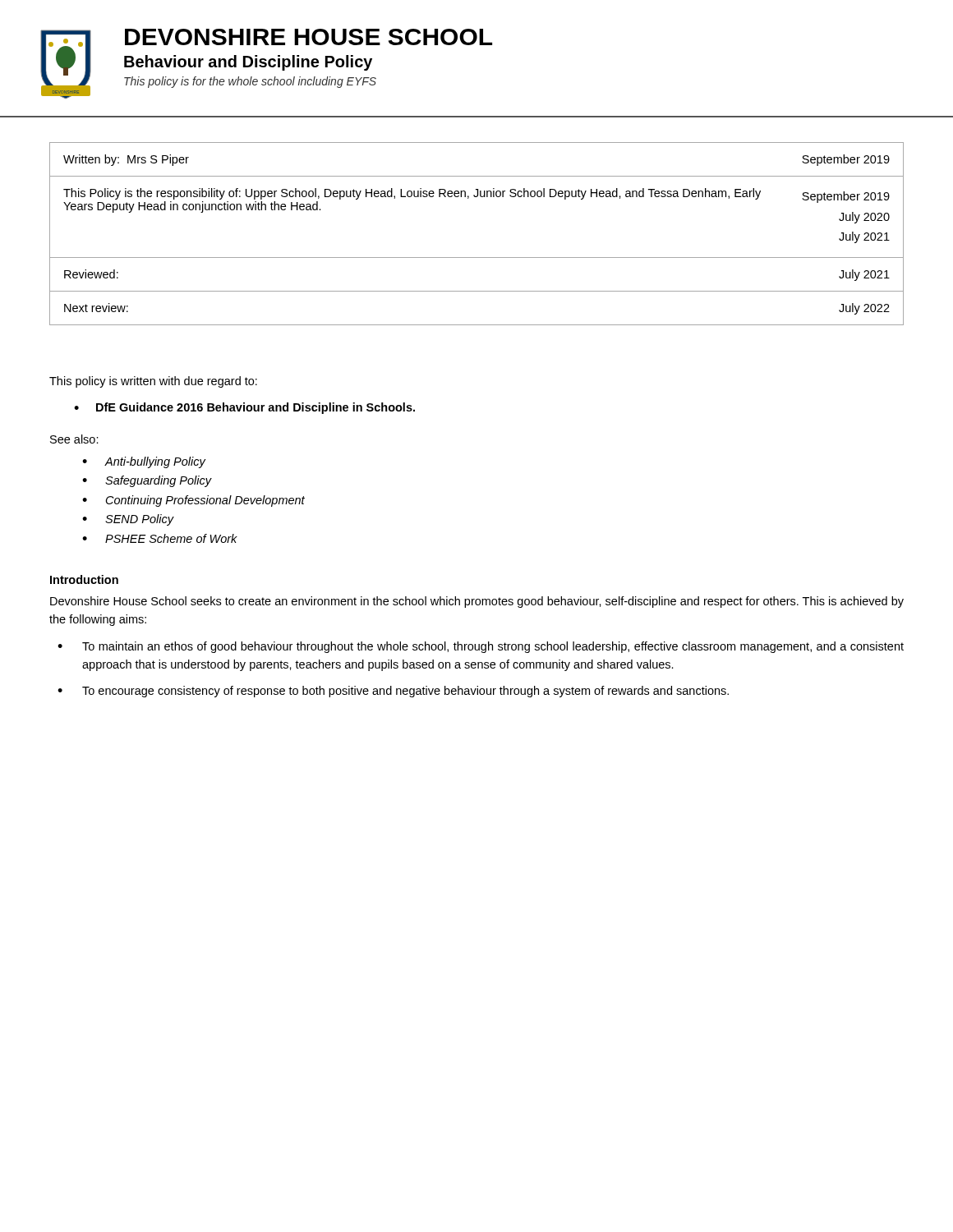Locate the logo
This screenshot has height=1232, width=953.
(70, 64)
